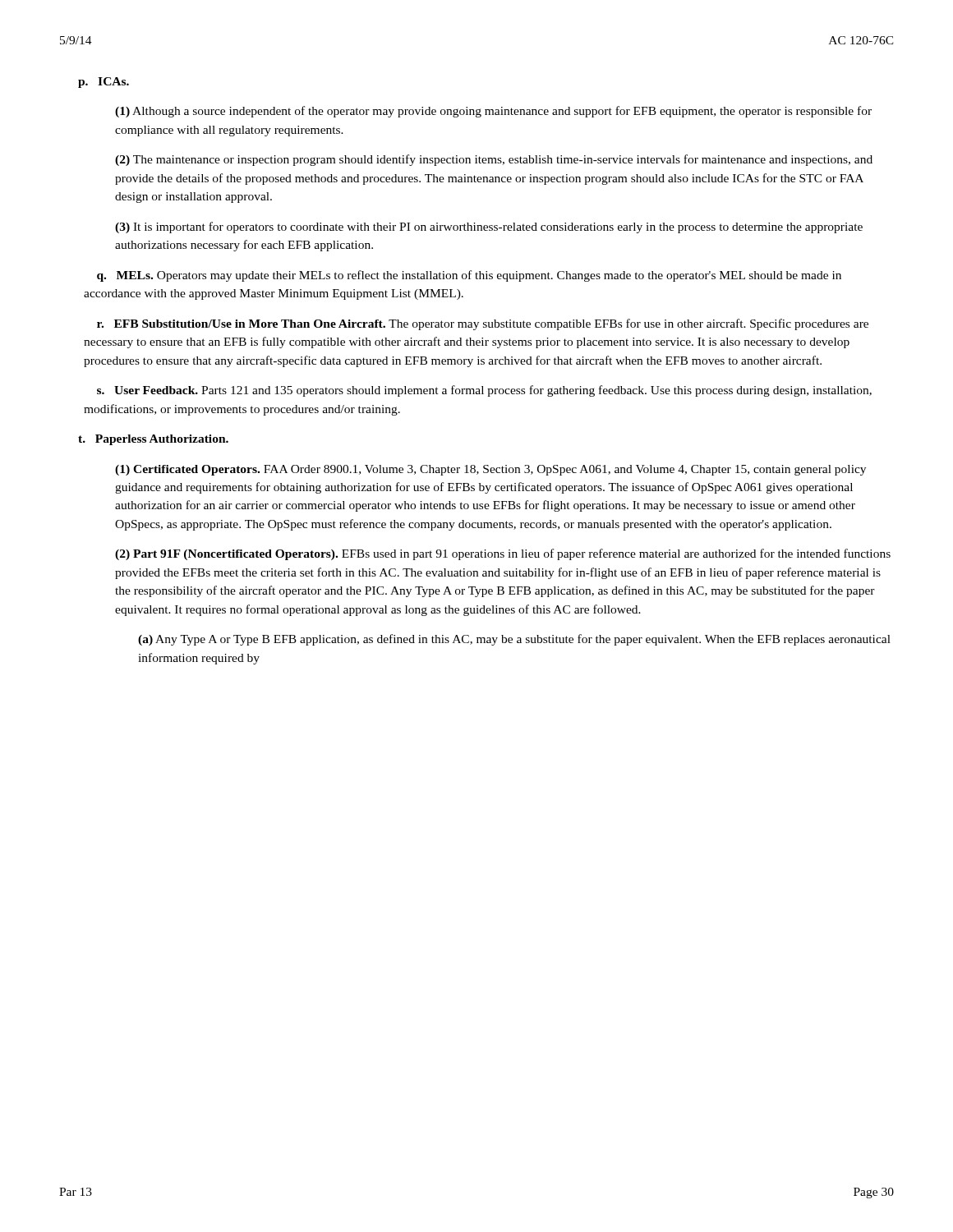Locate the block of text that opens with "(2) The maintenance or inspection program"
Image resolution: width=953 pixels, height=1232 pixels.
[x=494, y=178]
